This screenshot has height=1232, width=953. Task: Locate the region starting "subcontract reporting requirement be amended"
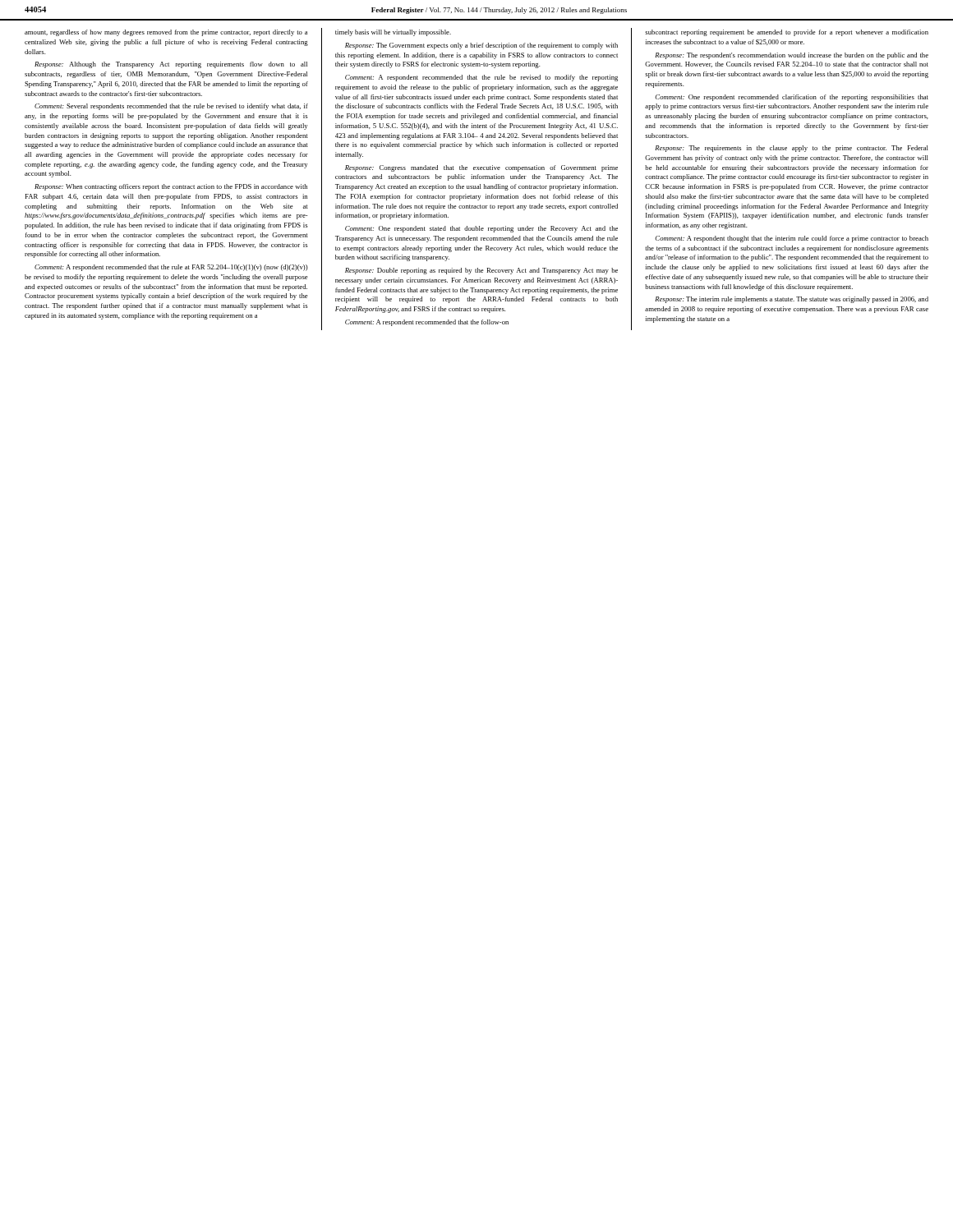(x=787, y=176)
